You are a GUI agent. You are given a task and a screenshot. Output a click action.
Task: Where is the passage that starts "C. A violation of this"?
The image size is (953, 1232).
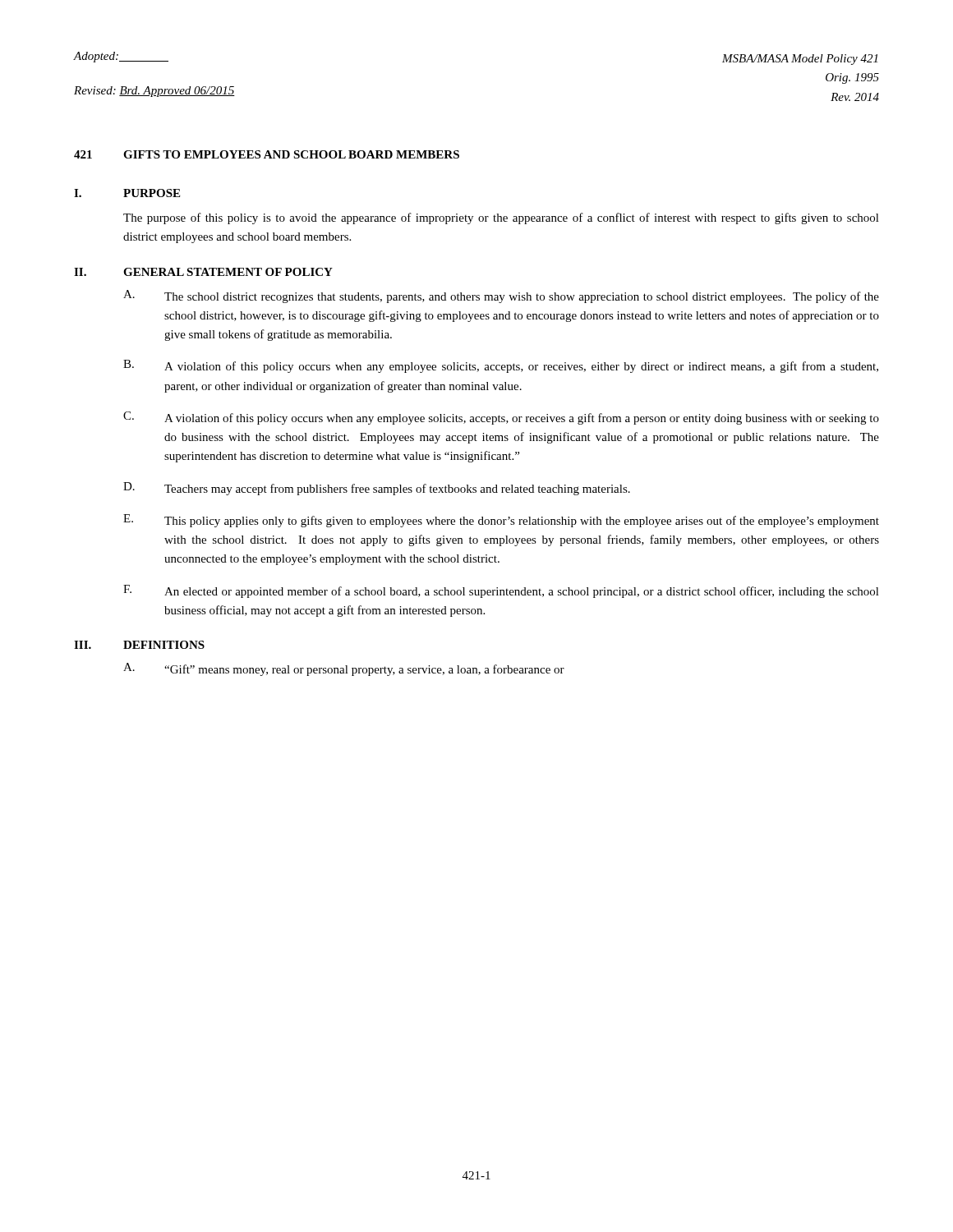coord(501,437)
